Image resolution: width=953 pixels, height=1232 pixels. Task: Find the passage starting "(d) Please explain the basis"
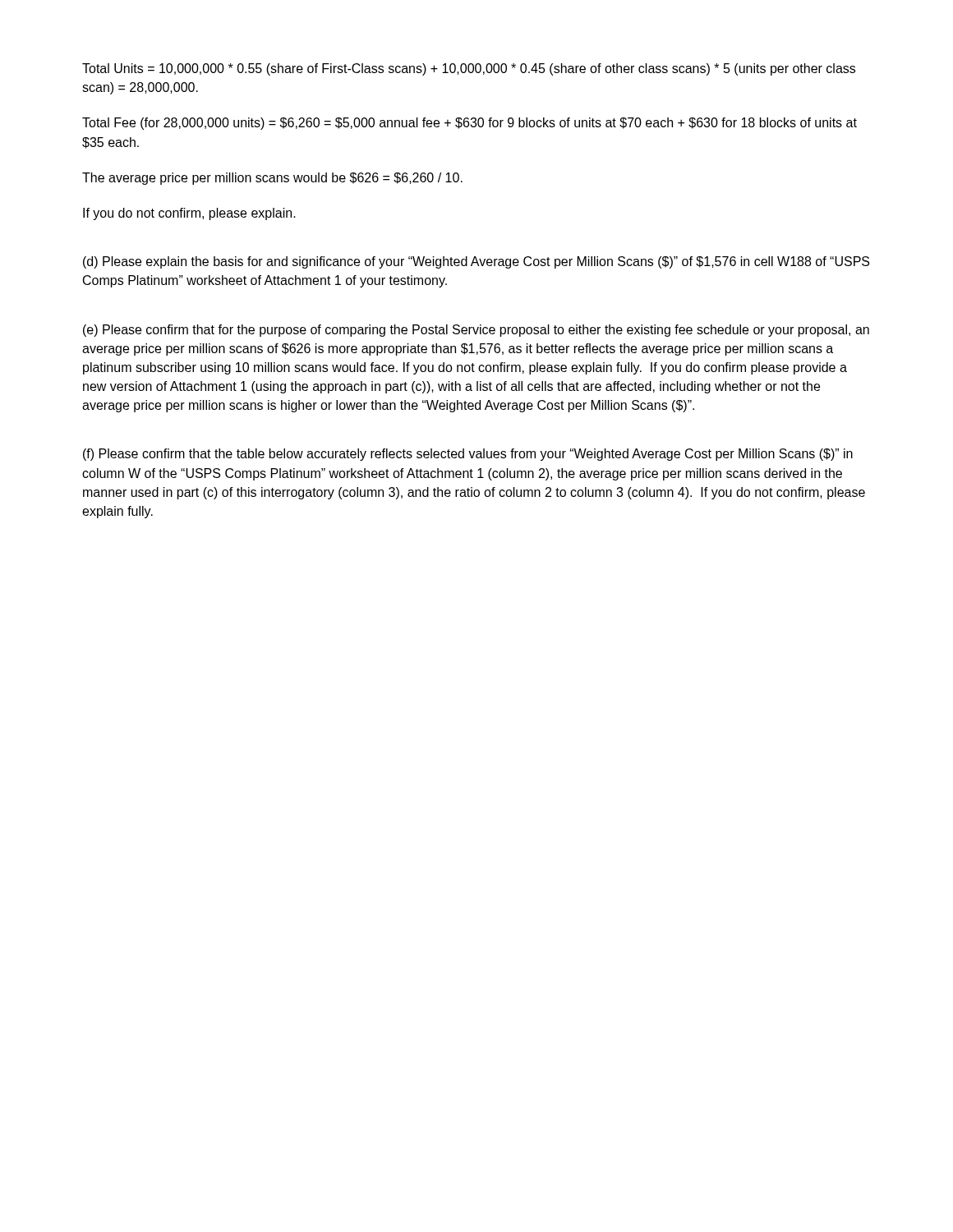tap(476, 271)
